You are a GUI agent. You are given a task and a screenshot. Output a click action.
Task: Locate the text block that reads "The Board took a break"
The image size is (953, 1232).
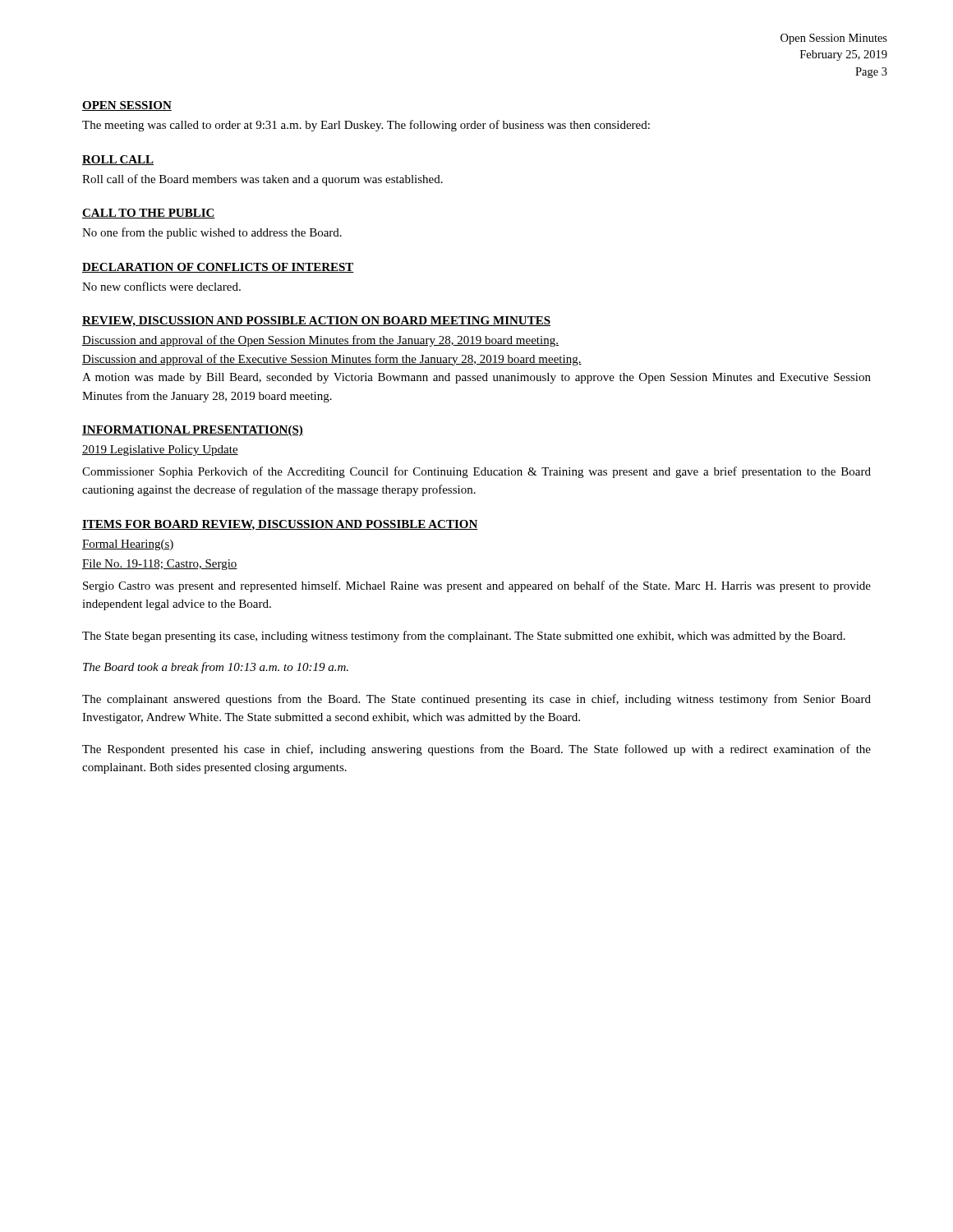click(216, 668)
